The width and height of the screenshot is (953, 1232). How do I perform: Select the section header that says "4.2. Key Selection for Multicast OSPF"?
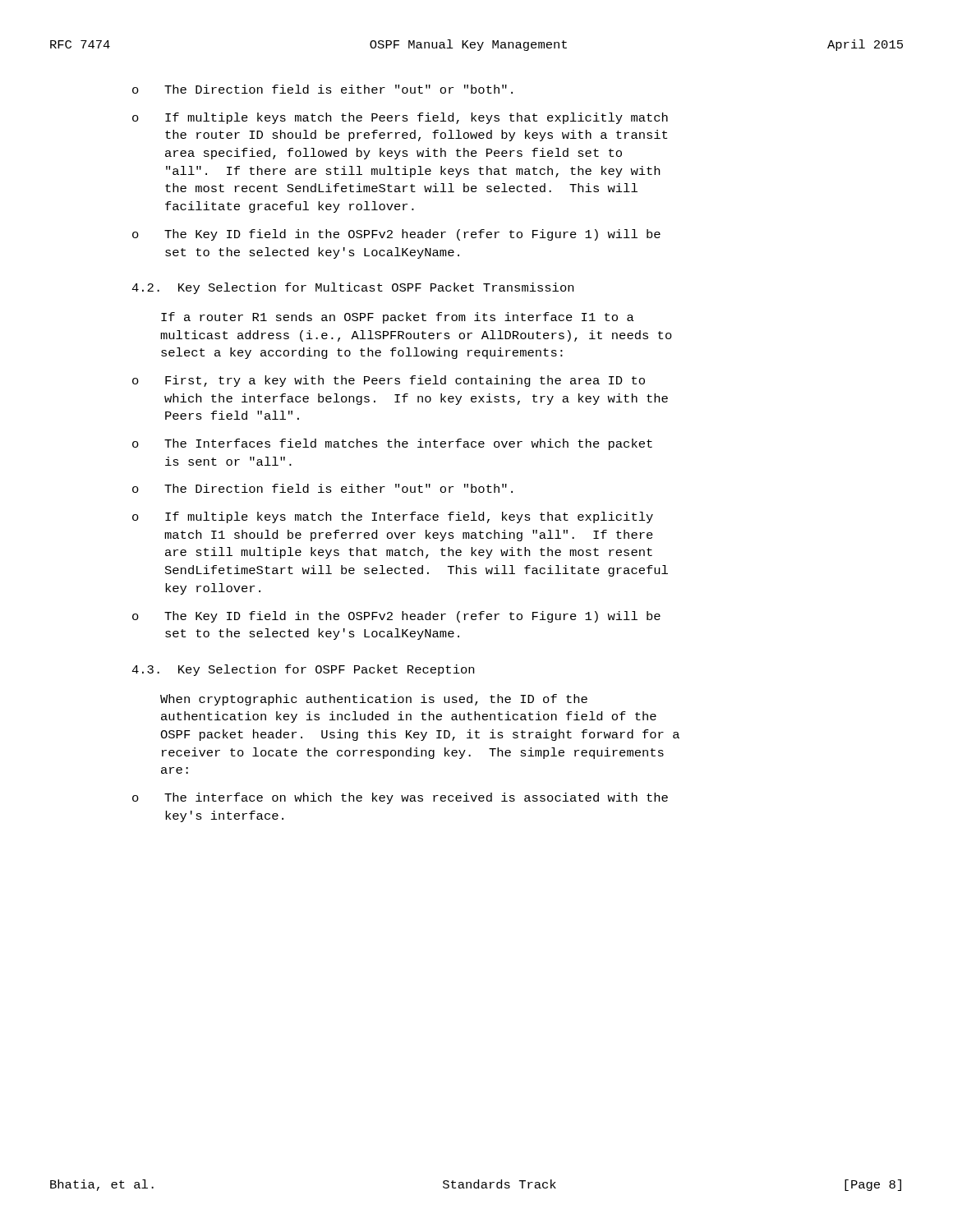coord(353,288)
